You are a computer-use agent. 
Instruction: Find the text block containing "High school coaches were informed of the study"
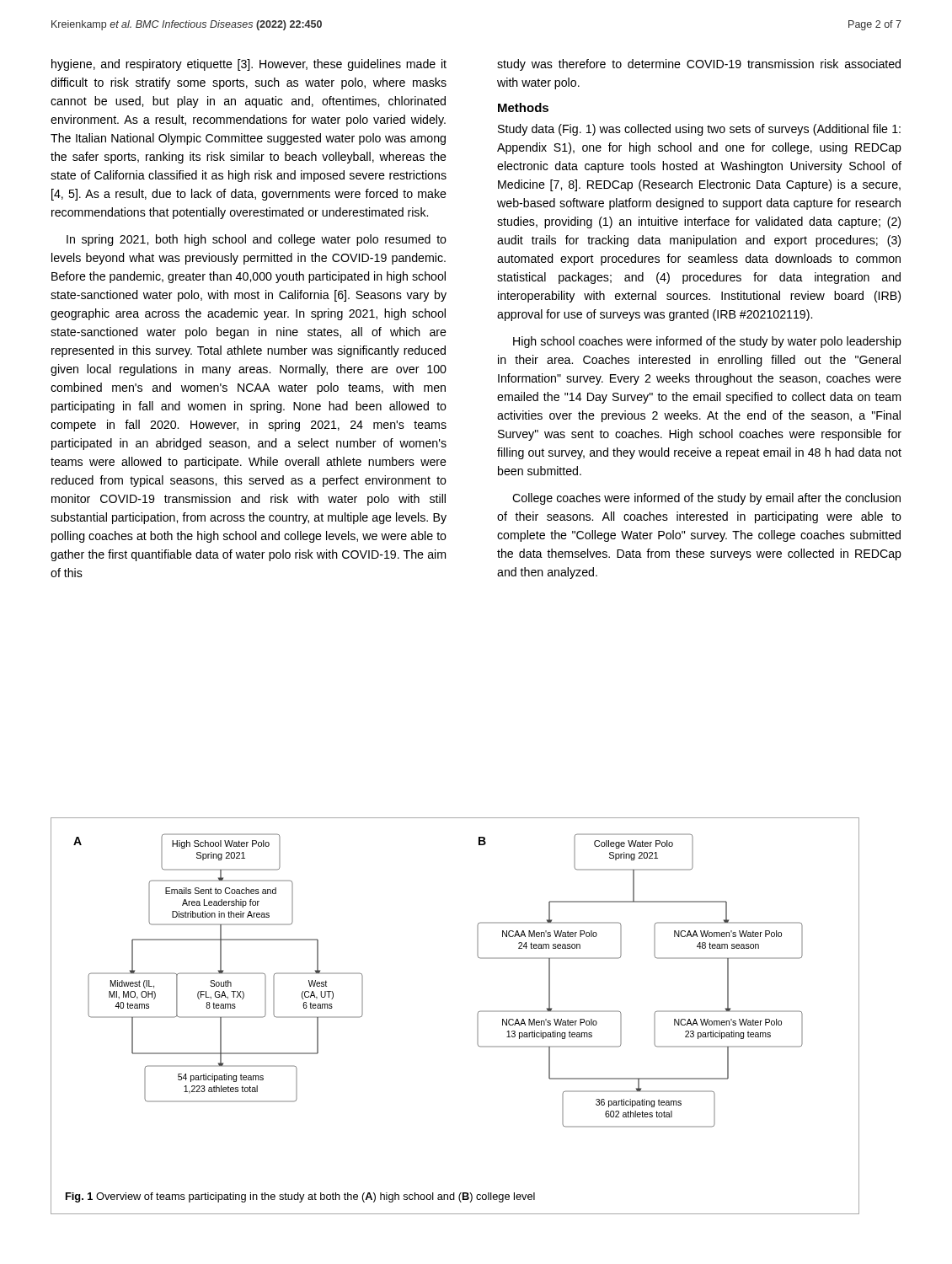coord(699,406)
